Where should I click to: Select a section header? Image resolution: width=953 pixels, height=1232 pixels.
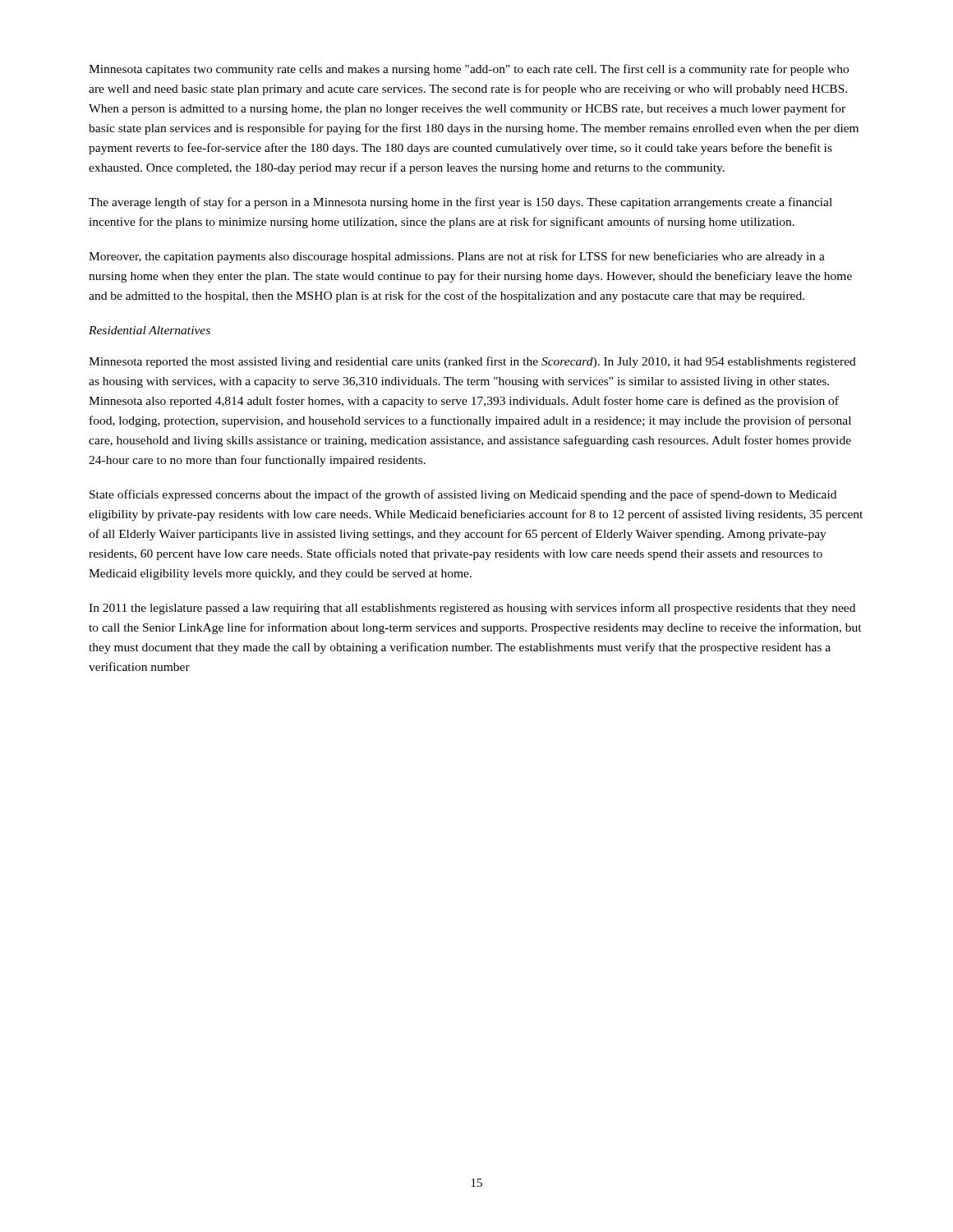point(150,330)
